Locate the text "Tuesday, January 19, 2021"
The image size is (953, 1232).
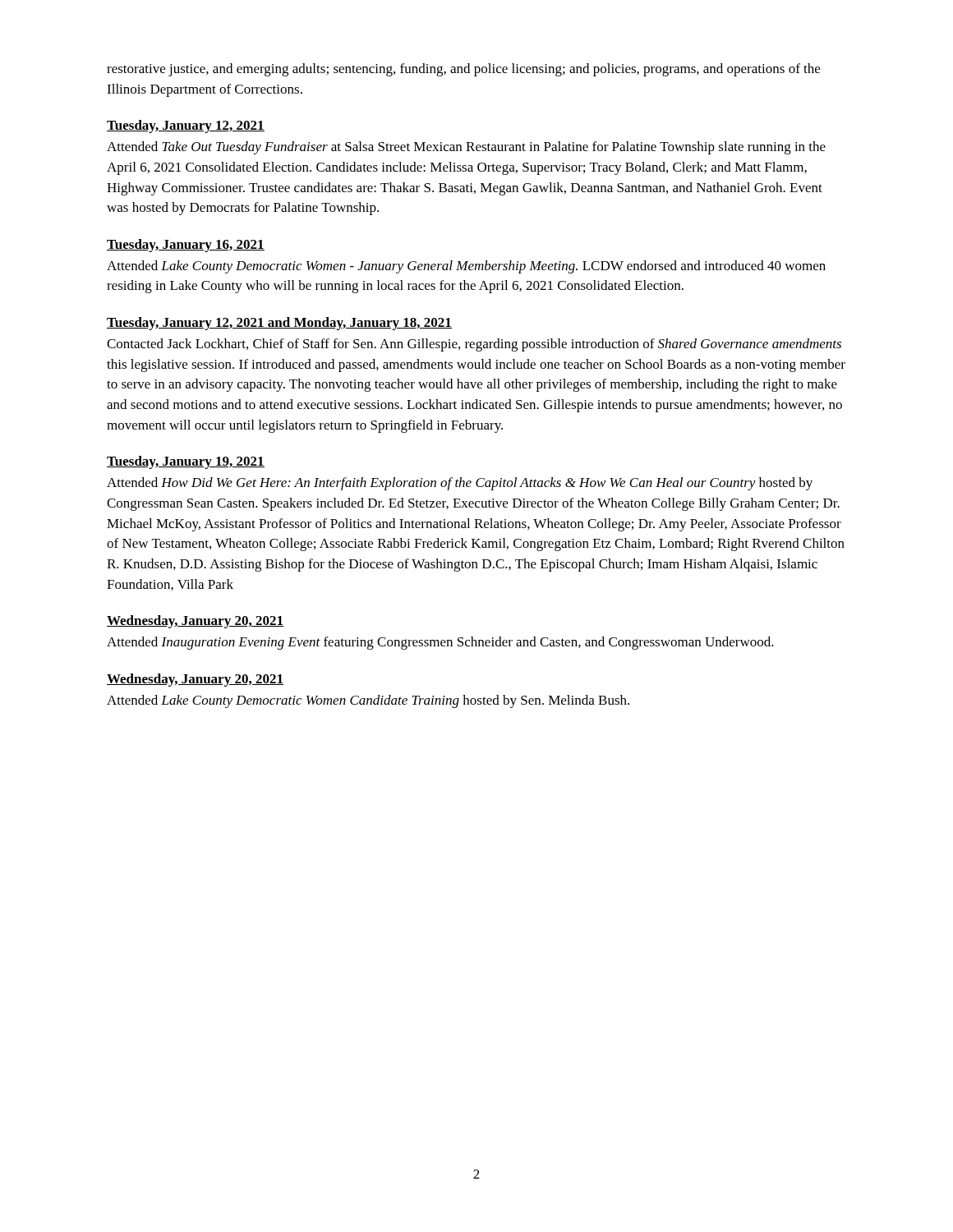(186, 461)
